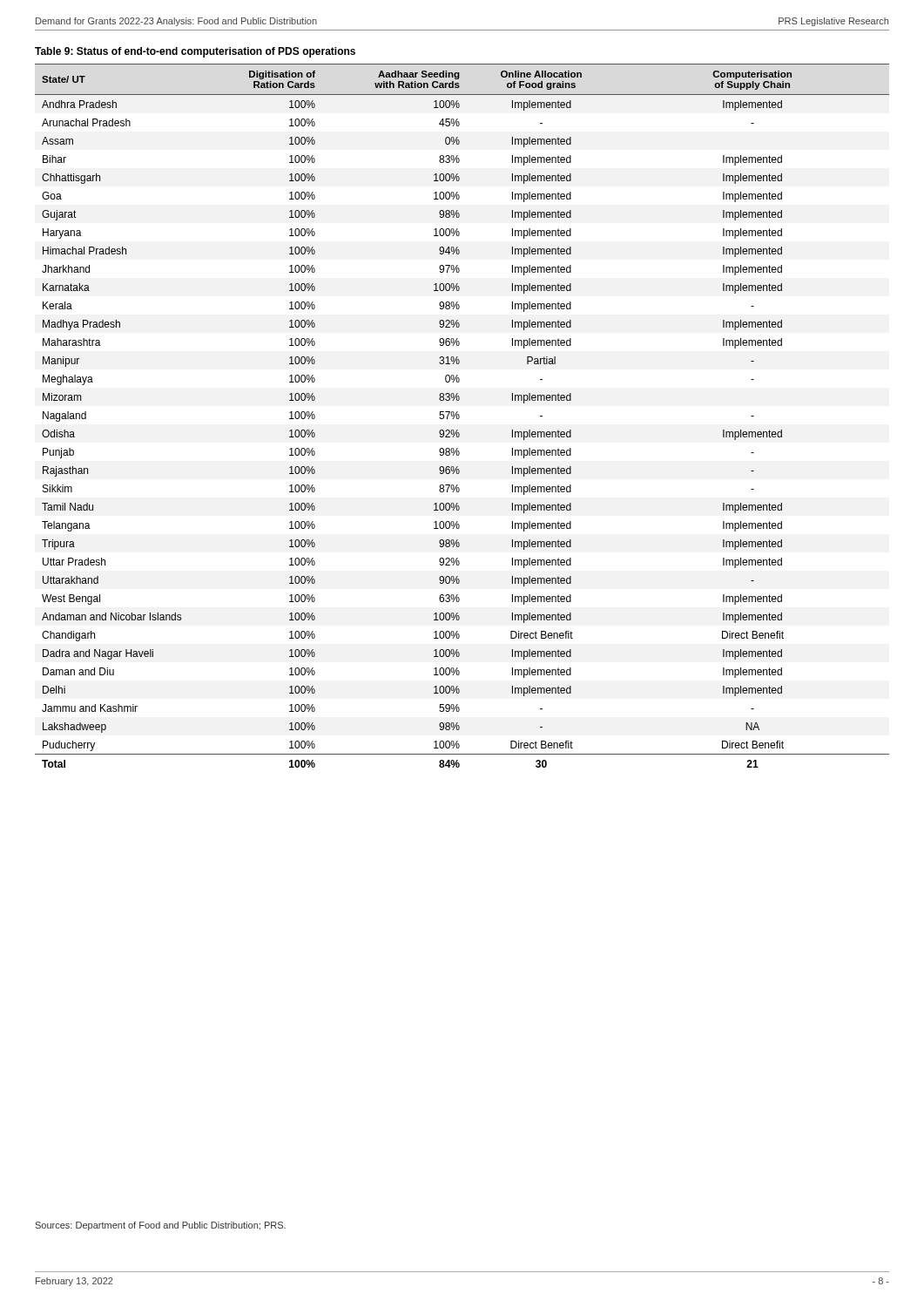Find the footnote with the text "Sources: Department of Food"
Viewport: 924px width, 1307px height.
click(160, 1225)
